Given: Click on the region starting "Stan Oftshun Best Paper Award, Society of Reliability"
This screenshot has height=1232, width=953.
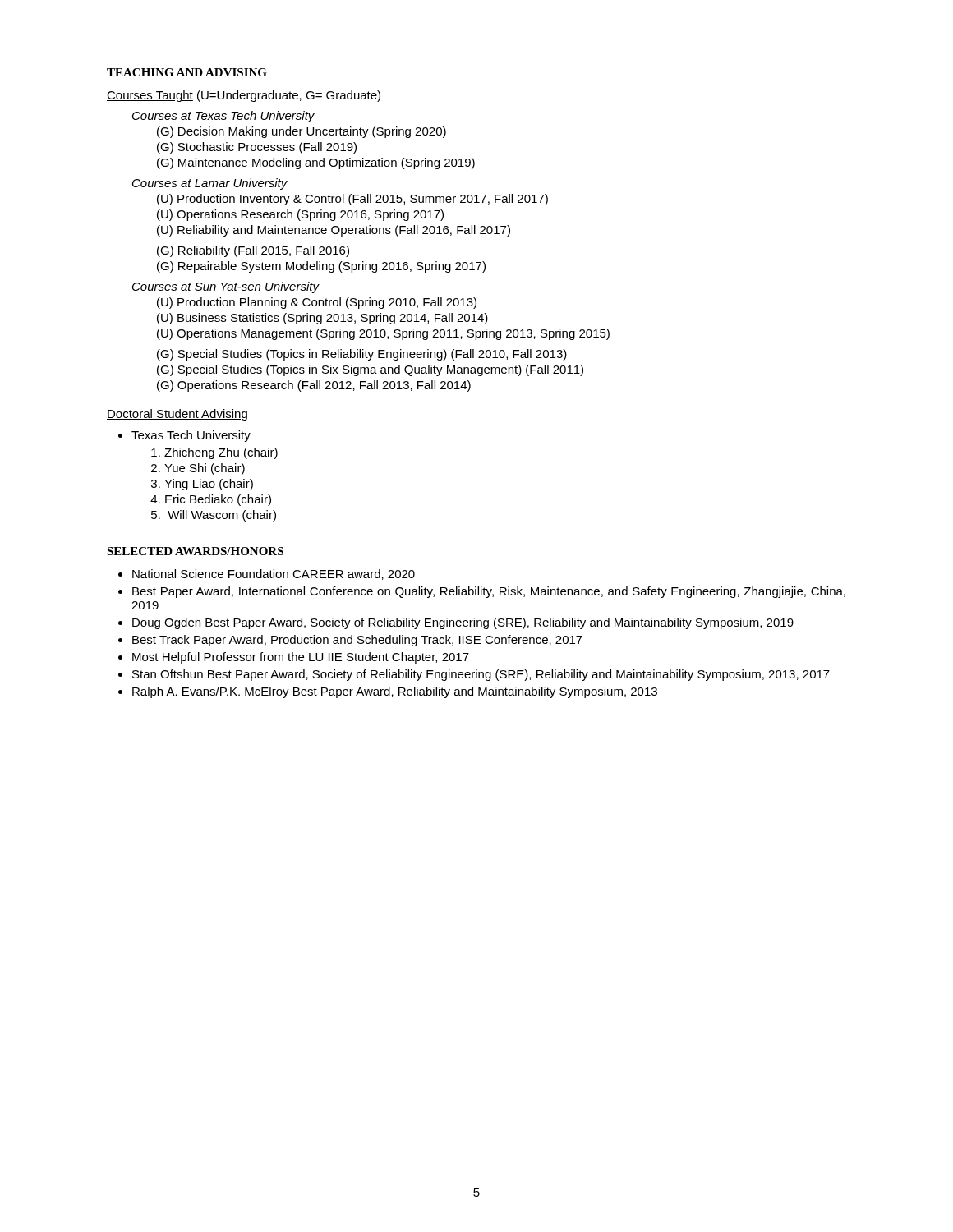Looking at the screenshot, I should tap(481, 674).
